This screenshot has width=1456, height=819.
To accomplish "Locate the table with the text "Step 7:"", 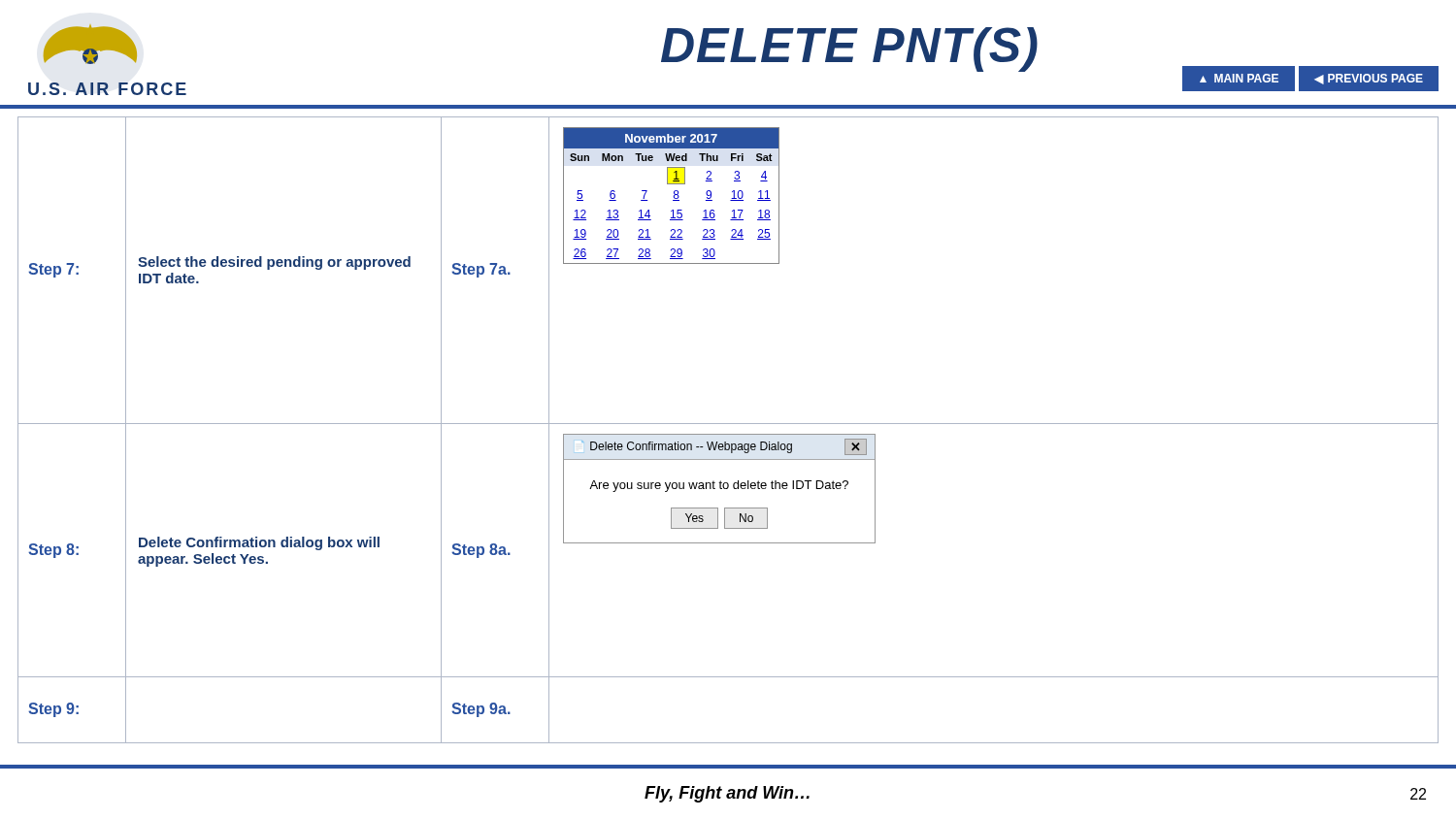I will pos(728,430).
